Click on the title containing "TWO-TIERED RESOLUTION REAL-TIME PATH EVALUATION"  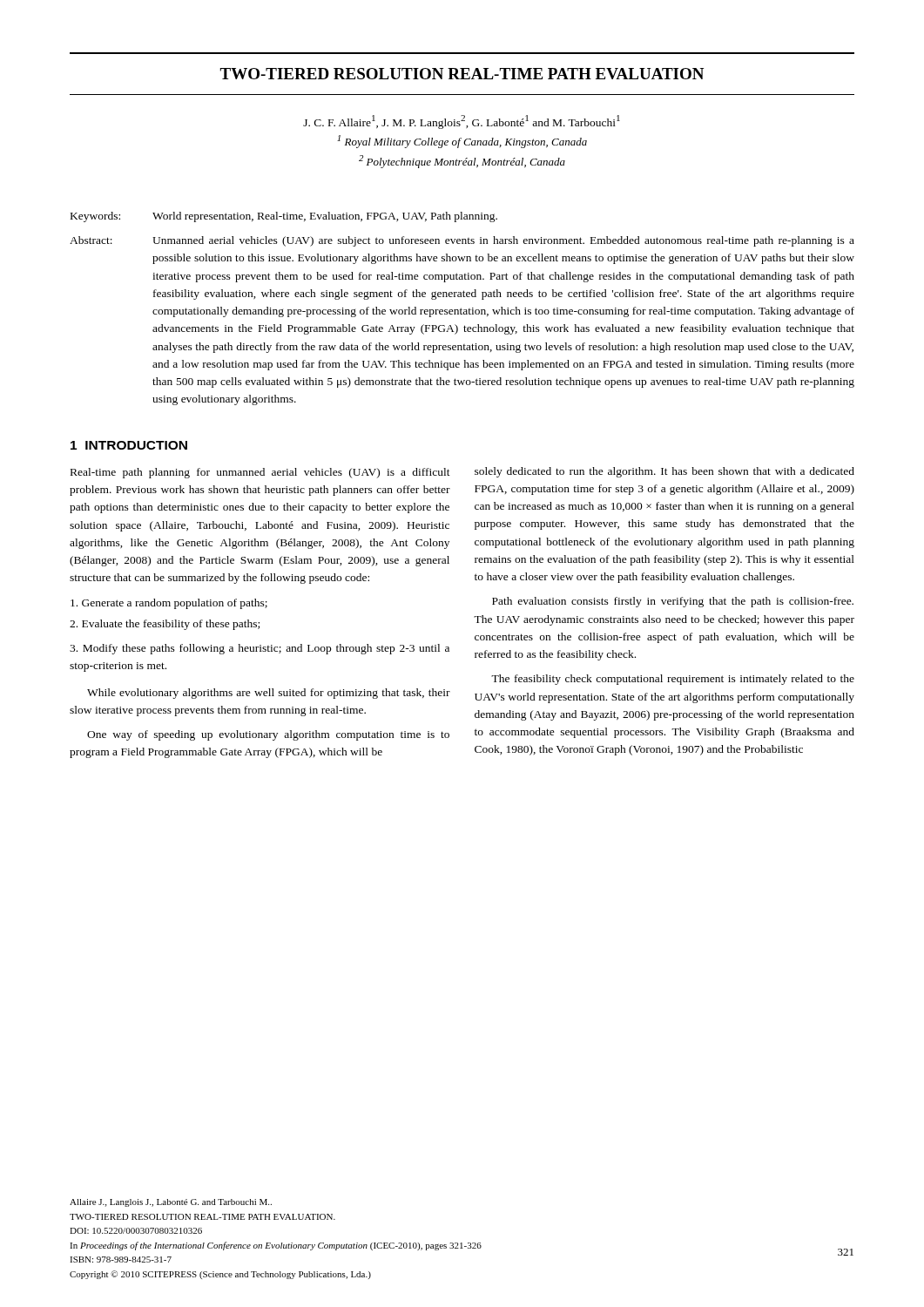(x=462, y=74)
